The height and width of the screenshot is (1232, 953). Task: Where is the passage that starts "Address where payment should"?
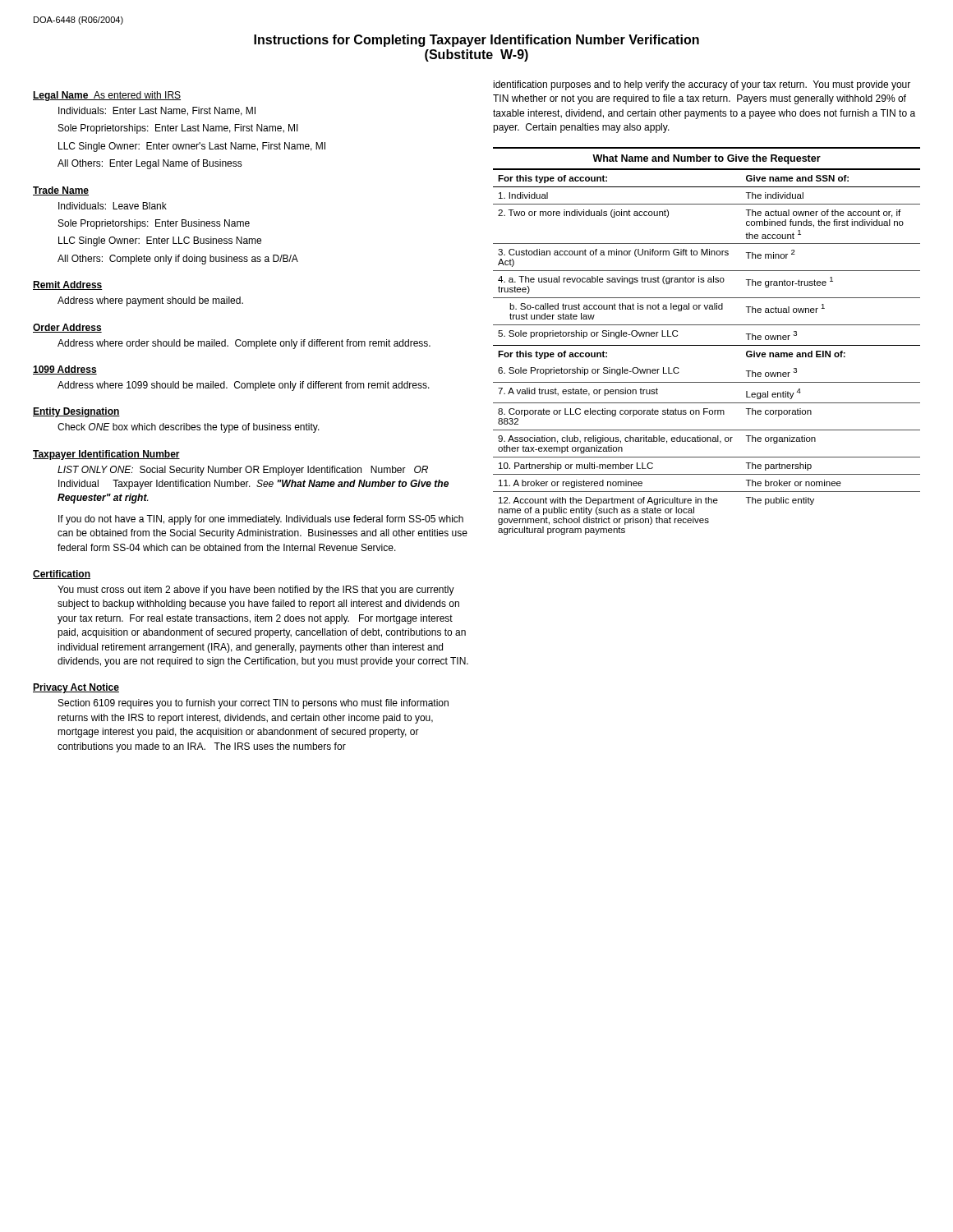[x=150, y=301]
